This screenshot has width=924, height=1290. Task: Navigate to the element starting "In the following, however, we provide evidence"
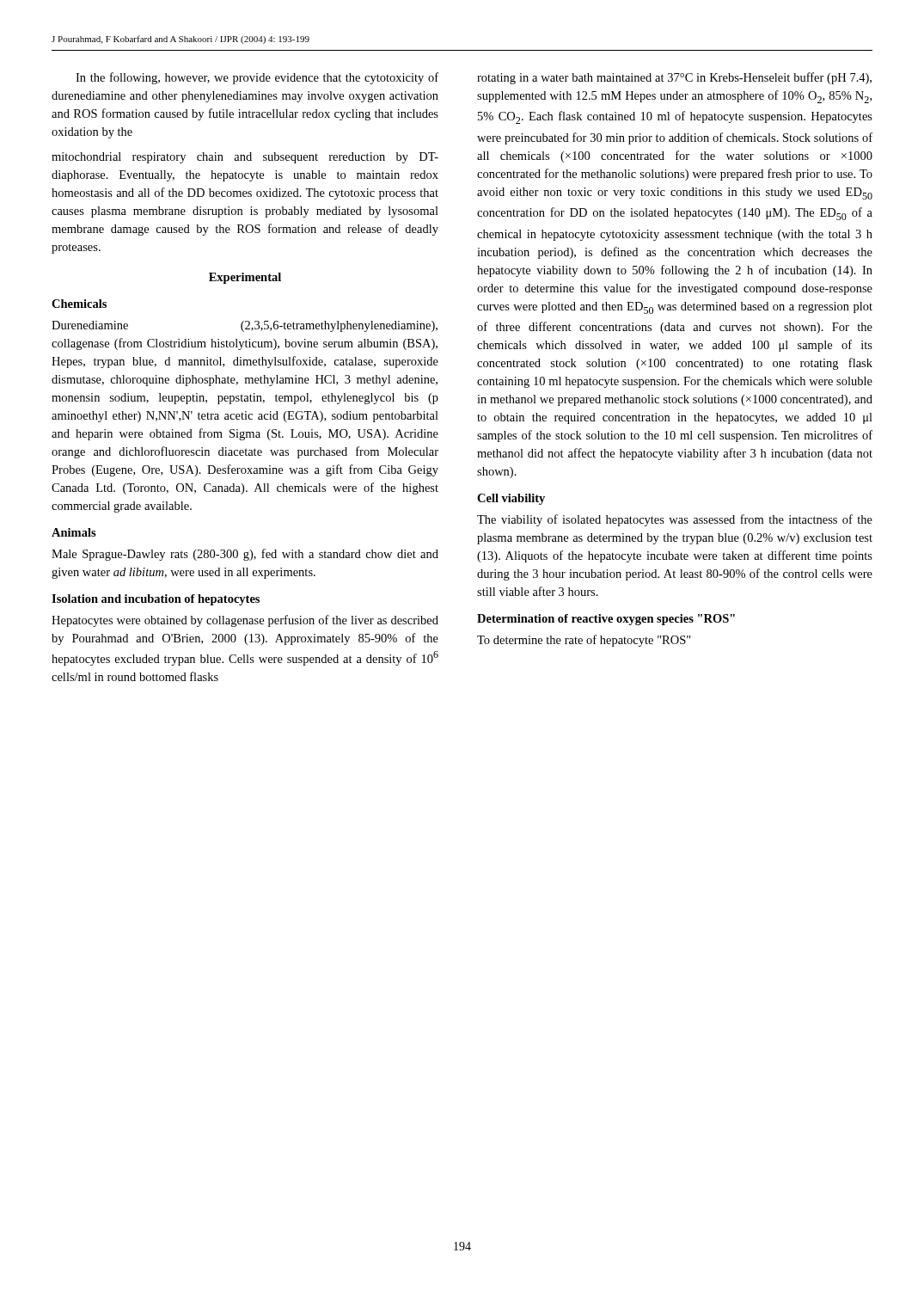point(245,163)
